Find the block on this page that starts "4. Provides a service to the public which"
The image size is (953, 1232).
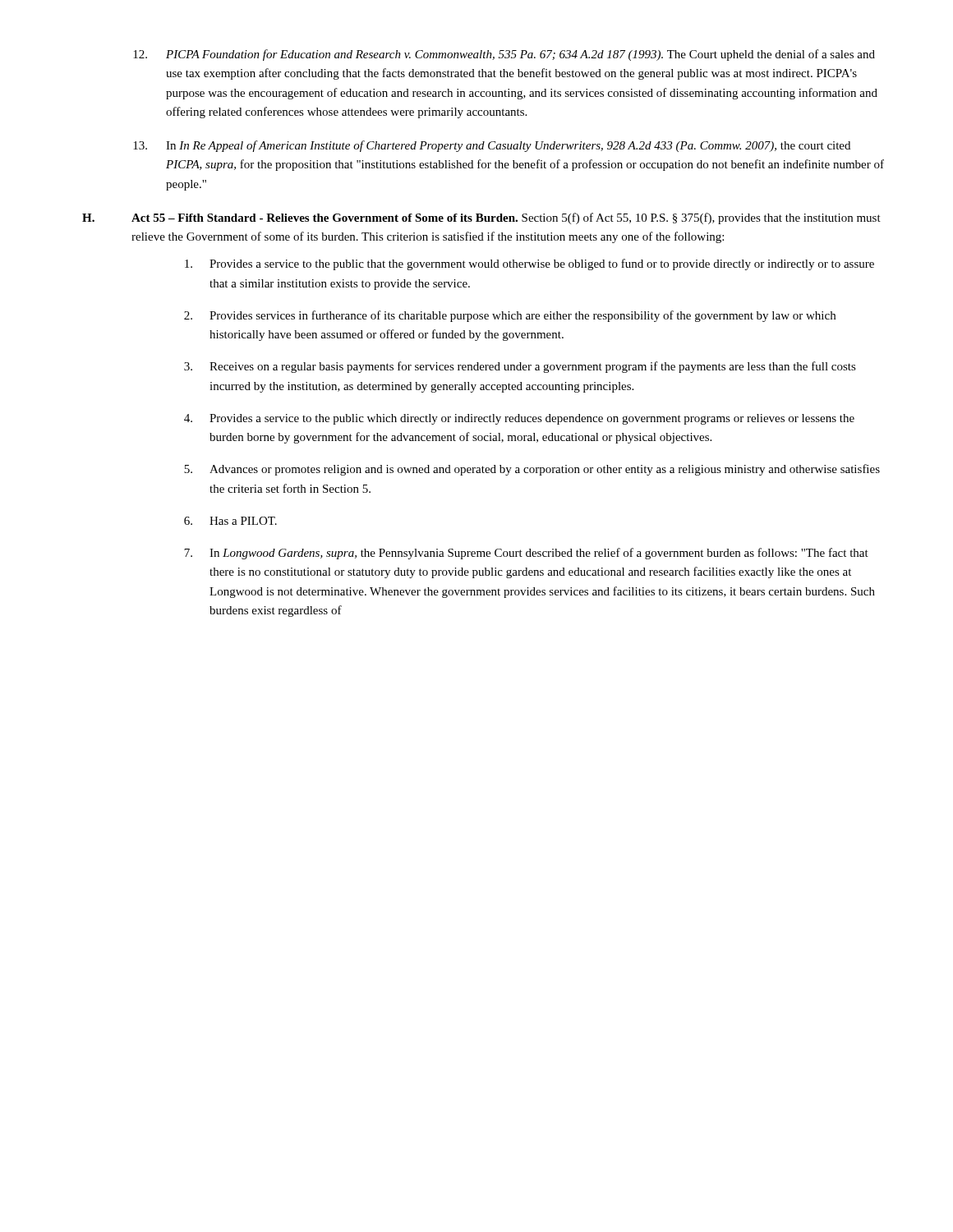518,428
